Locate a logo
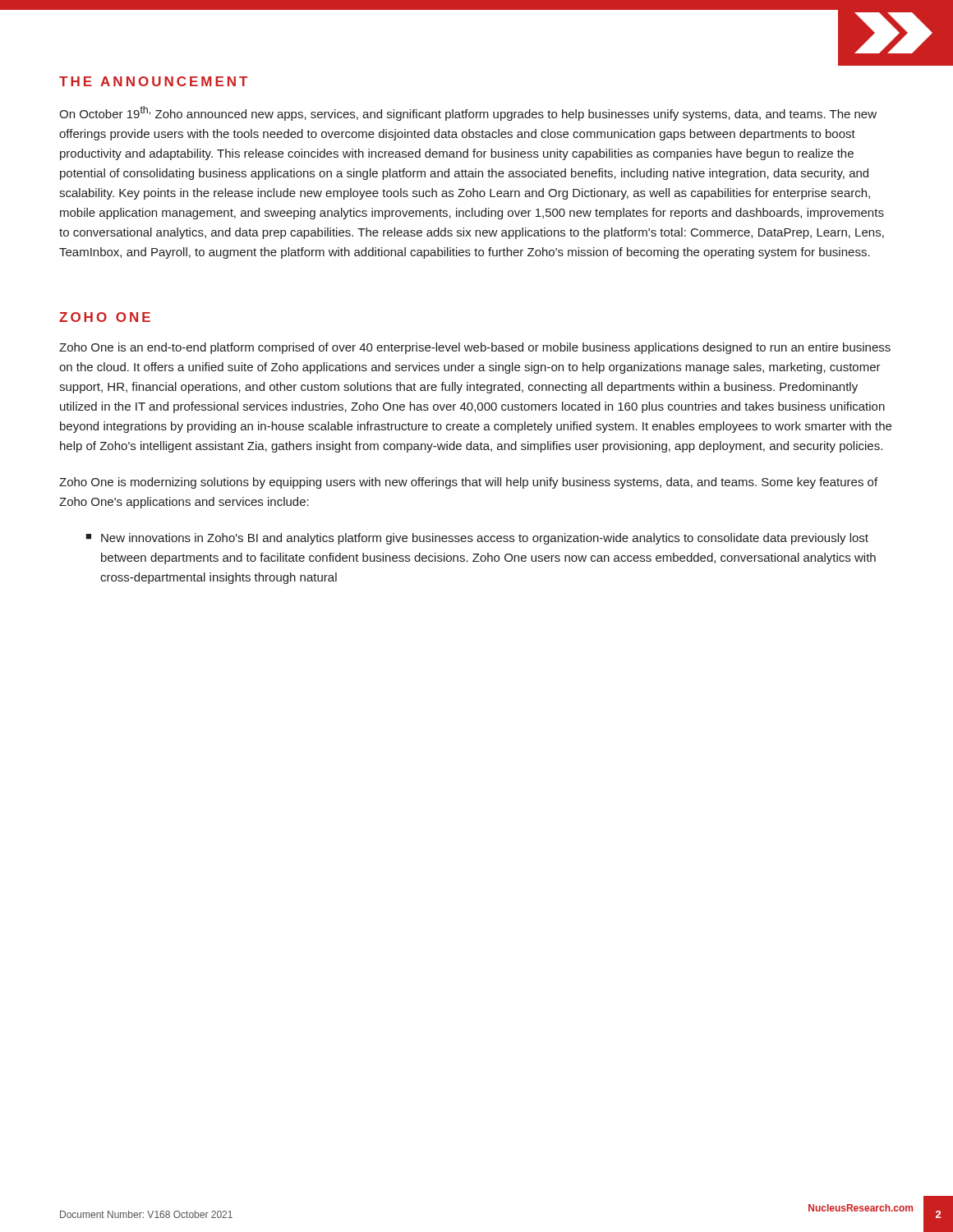 point(895,33)
